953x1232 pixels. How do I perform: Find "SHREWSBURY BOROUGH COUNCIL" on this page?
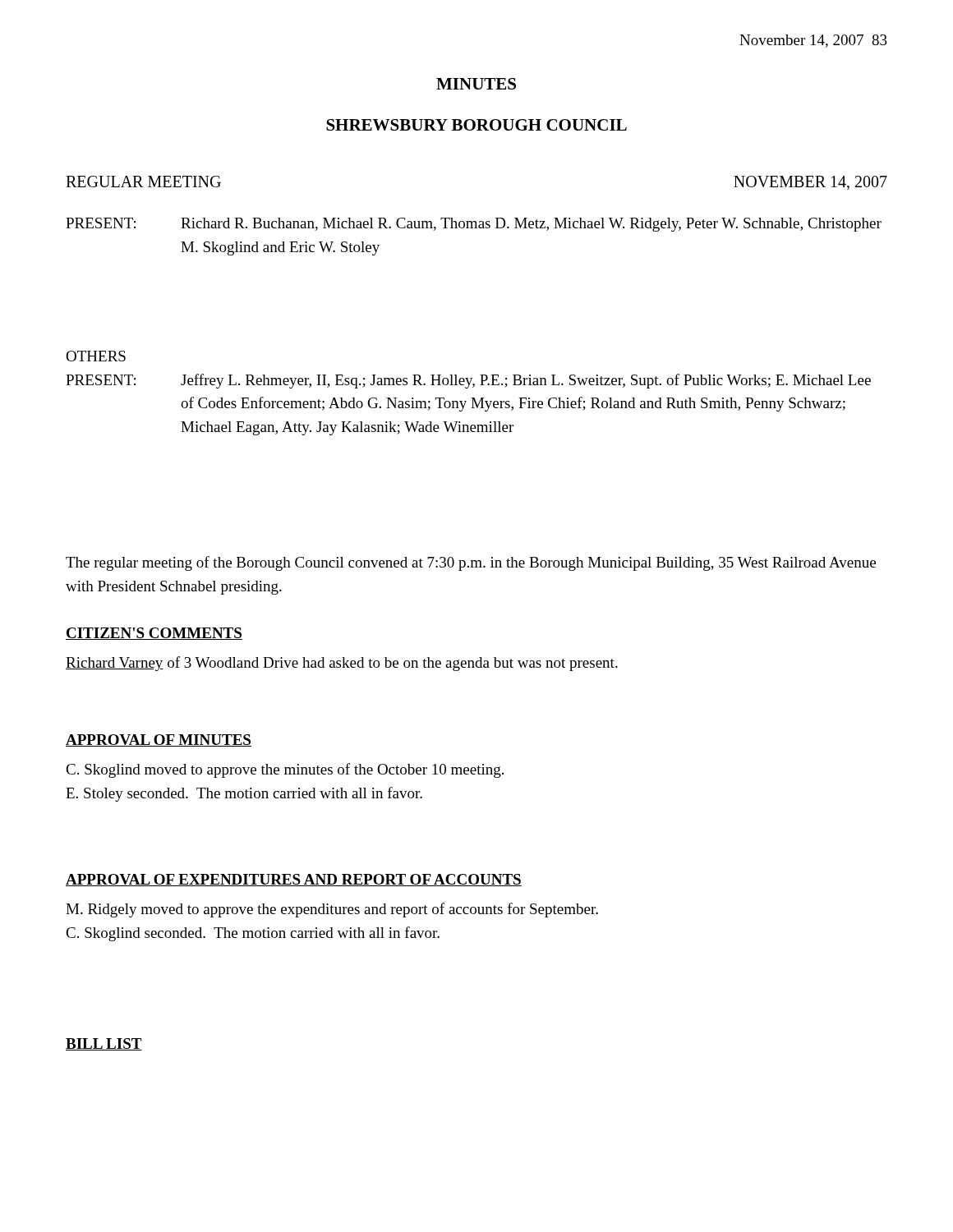[x=476, y=125]
